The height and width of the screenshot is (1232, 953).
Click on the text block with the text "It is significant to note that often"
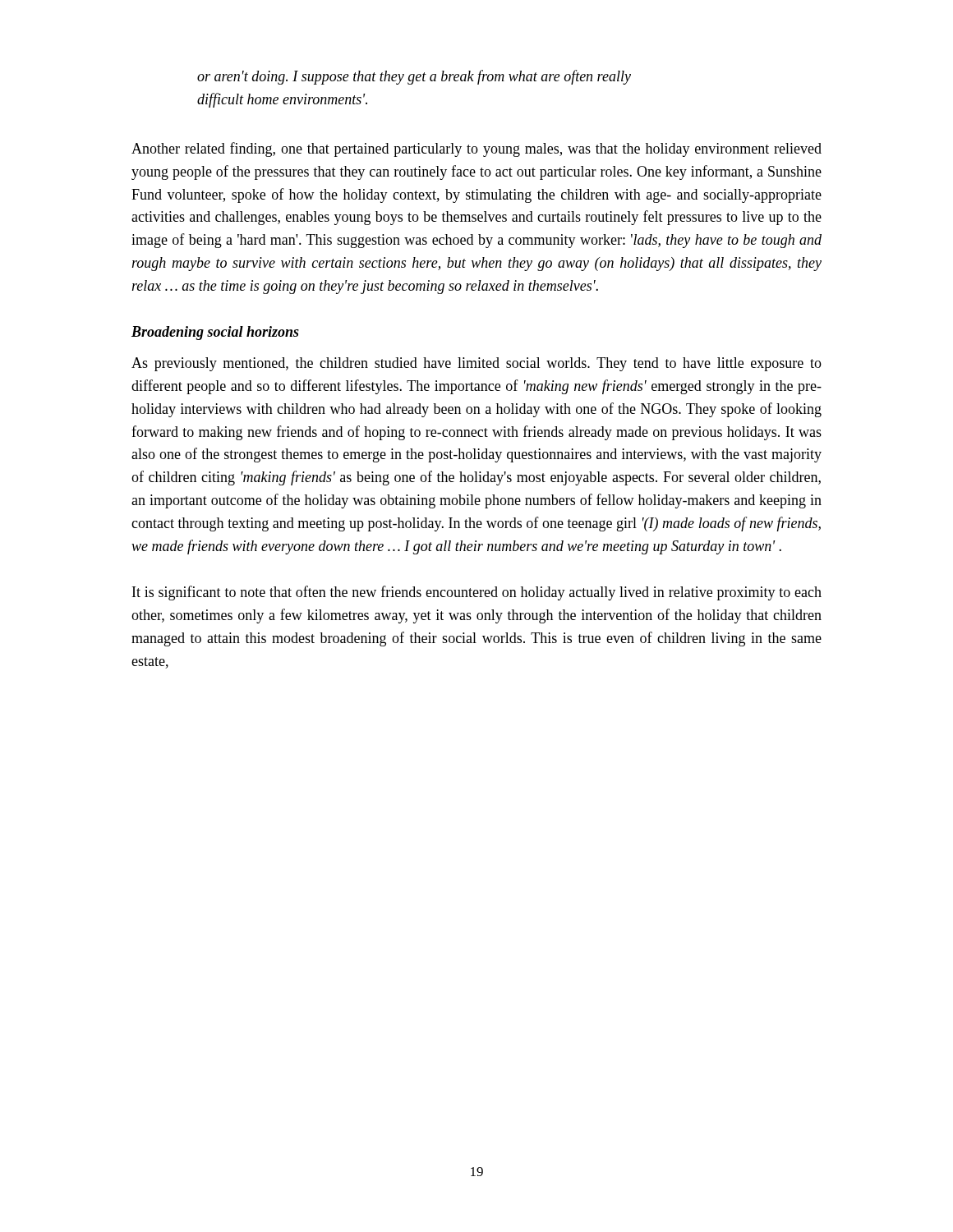pyautogui.click(x=476, y=626)
